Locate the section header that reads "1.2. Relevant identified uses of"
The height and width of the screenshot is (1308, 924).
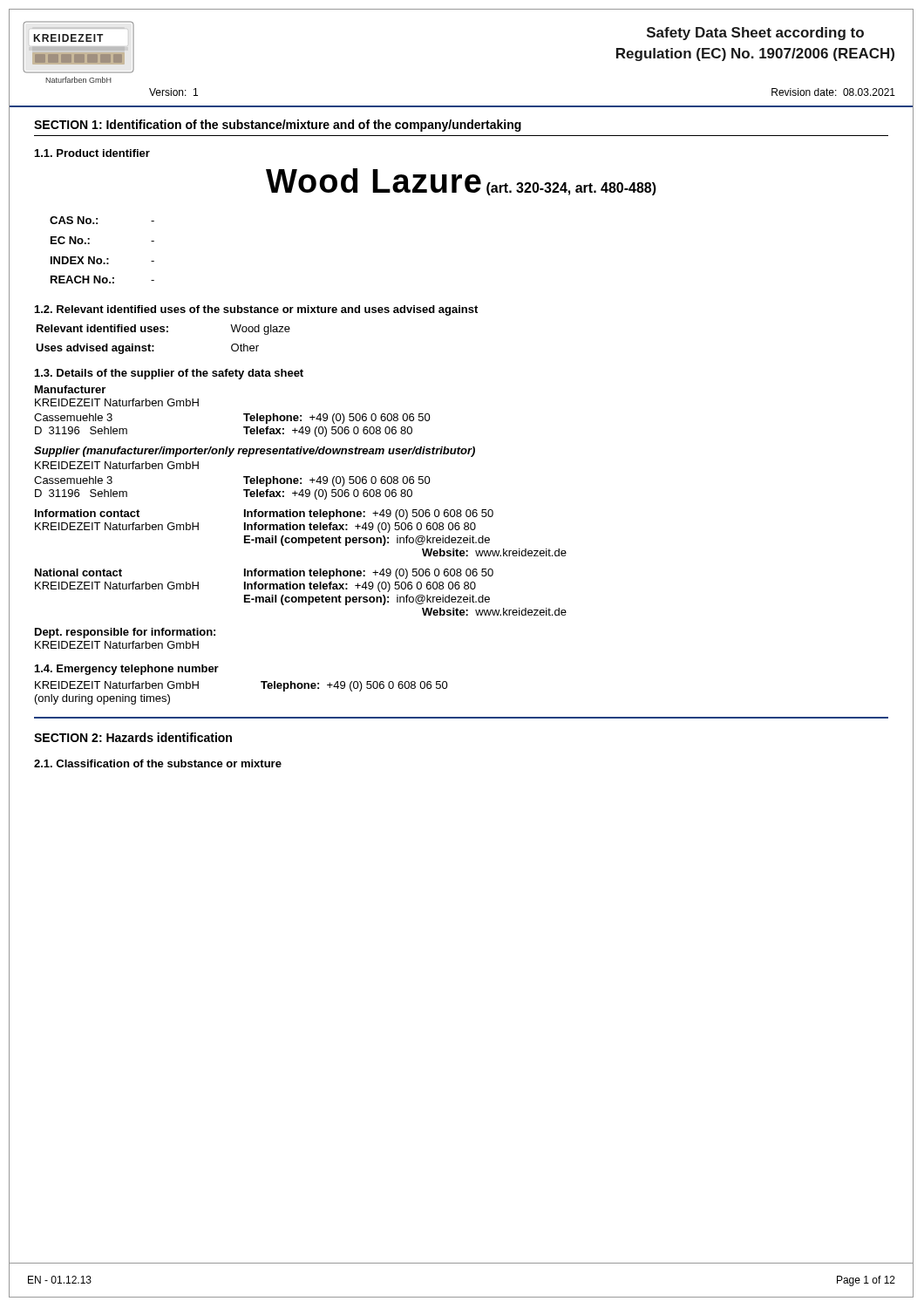coord(256,309)
